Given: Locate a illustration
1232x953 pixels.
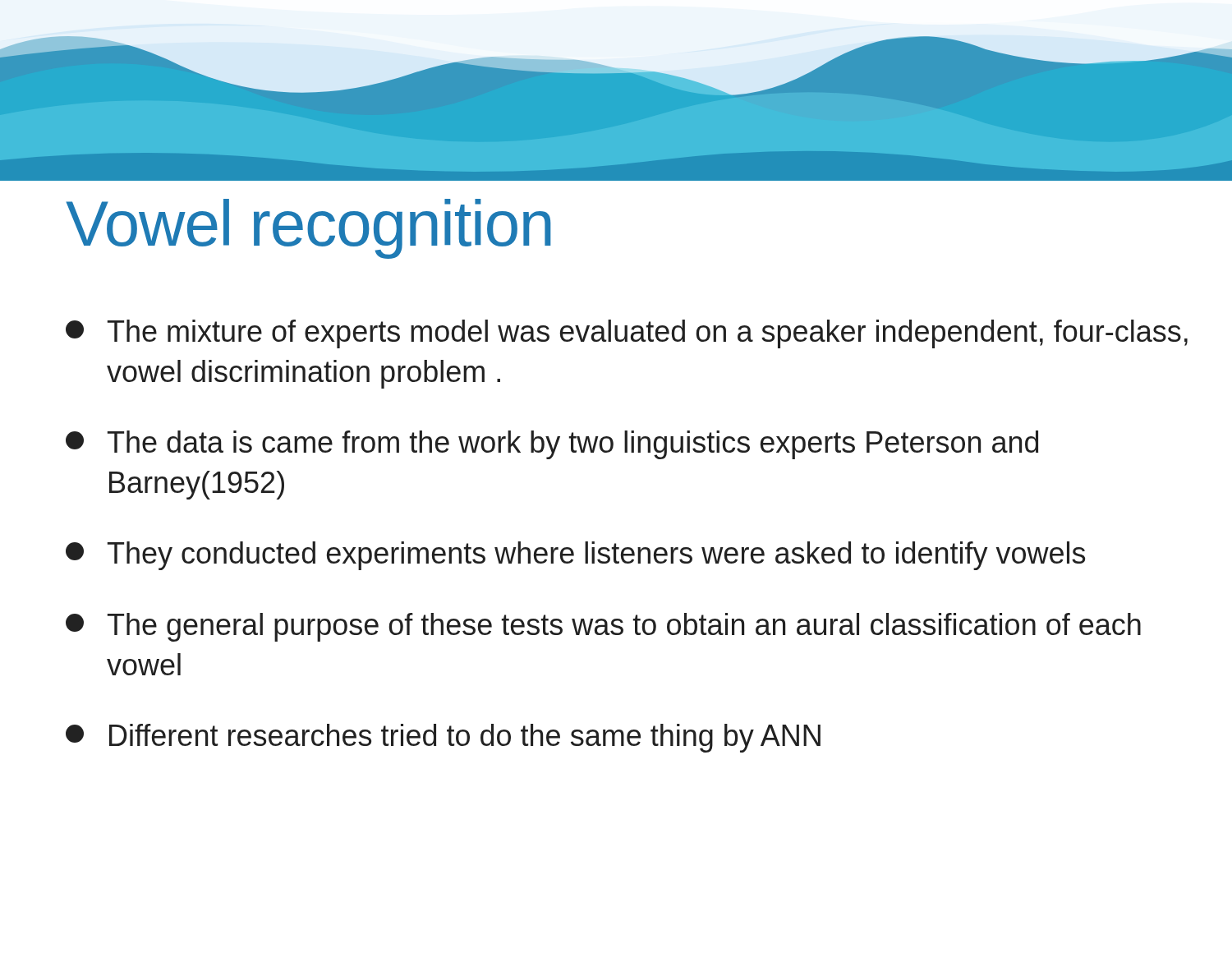Looking at the screenshot, I should pyautogui.click(x=616, y=90).
